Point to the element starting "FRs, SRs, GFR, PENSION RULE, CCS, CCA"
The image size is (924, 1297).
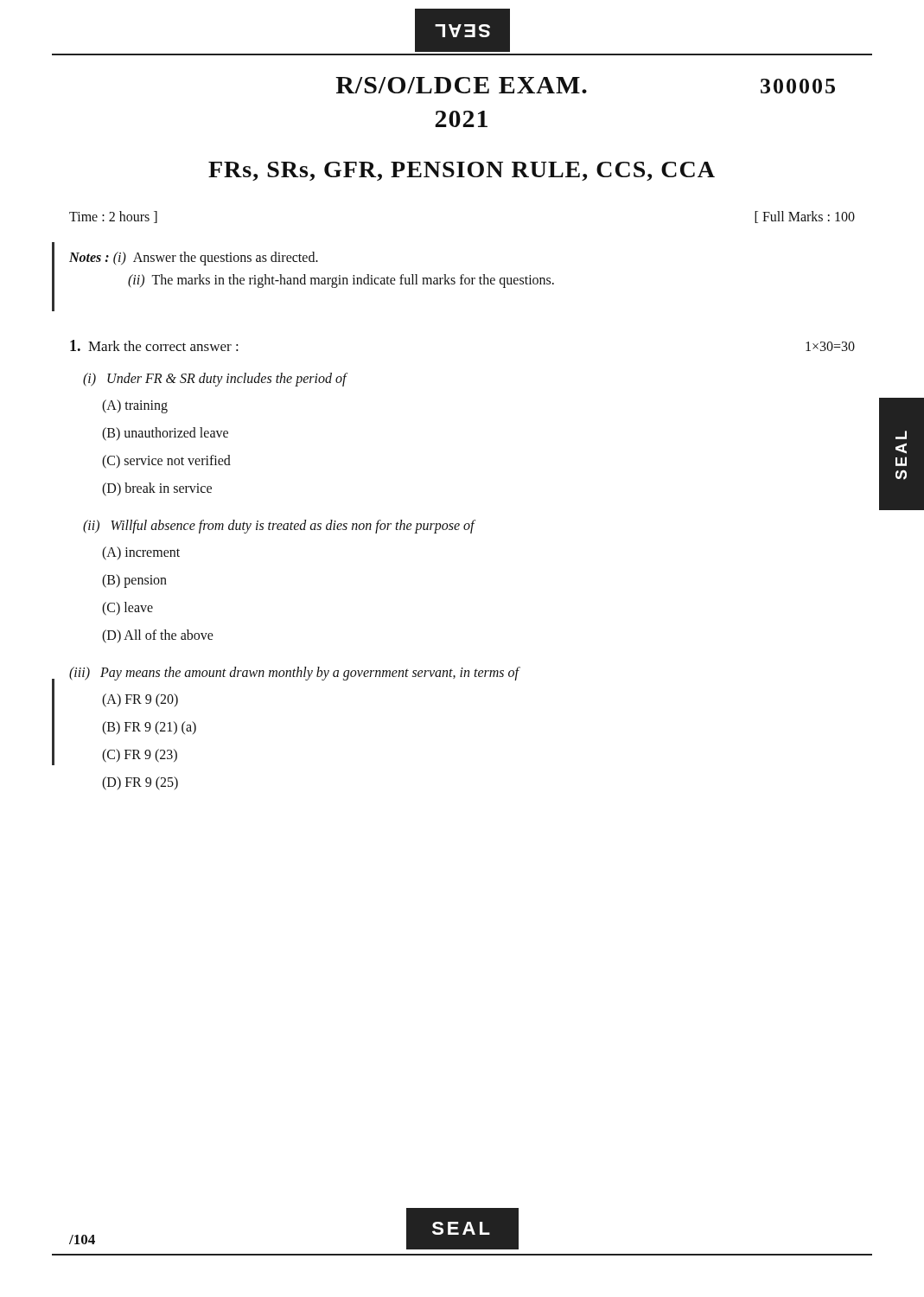[x=462, y=169]
